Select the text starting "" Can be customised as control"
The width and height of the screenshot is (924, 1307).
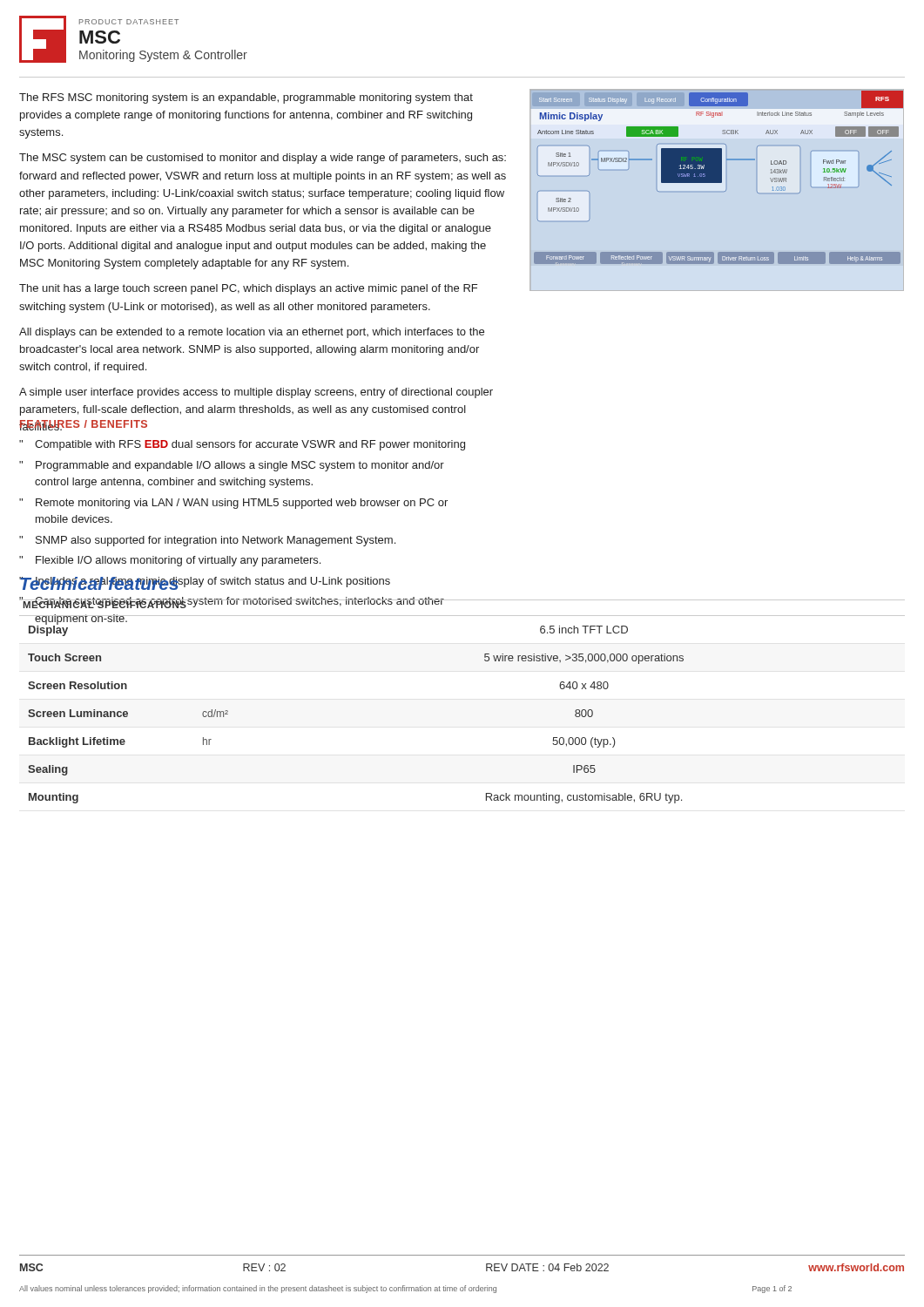pyautogui.click(x=232, y=609)
